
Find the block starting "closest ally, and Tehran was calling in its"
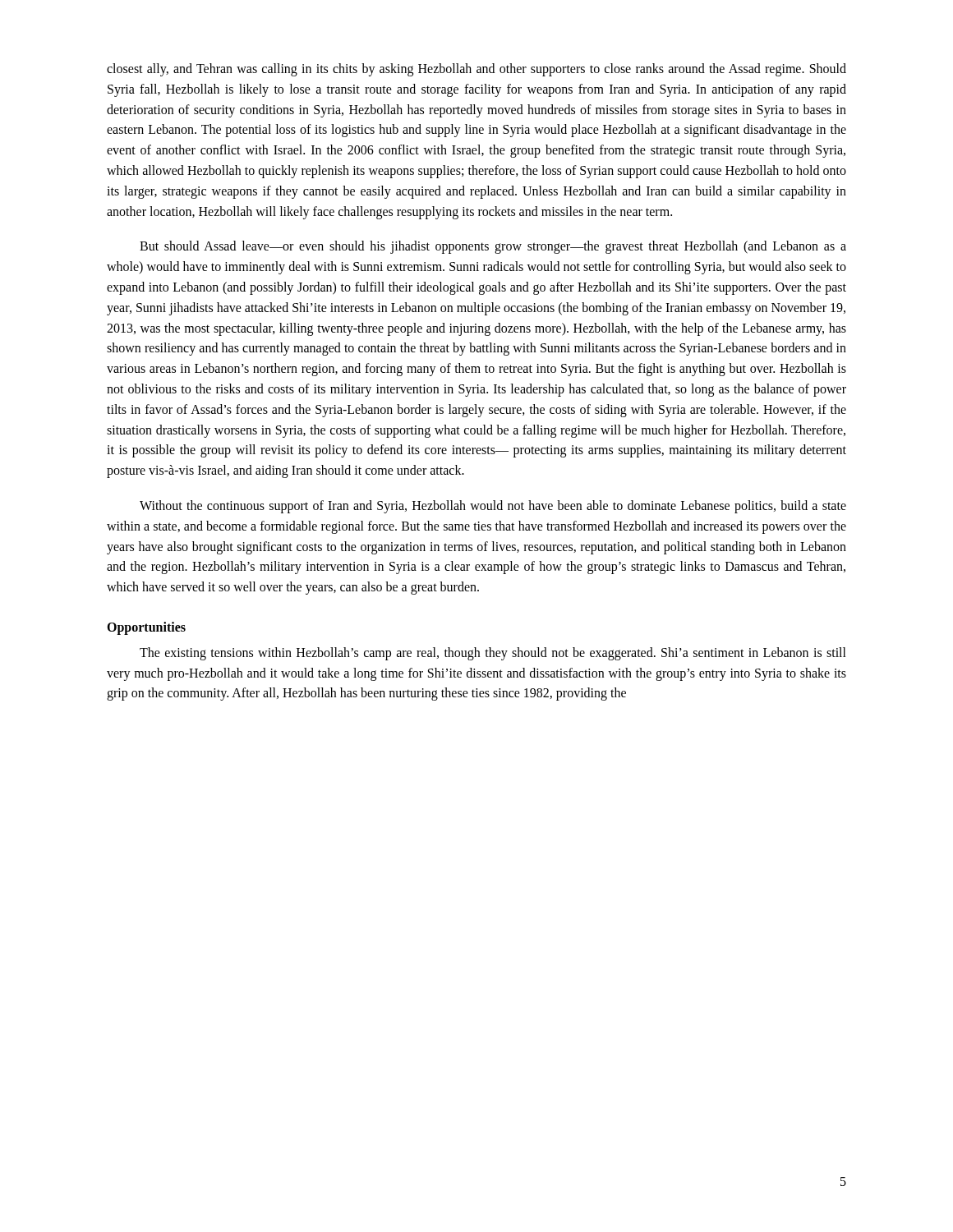coord(476,141)
